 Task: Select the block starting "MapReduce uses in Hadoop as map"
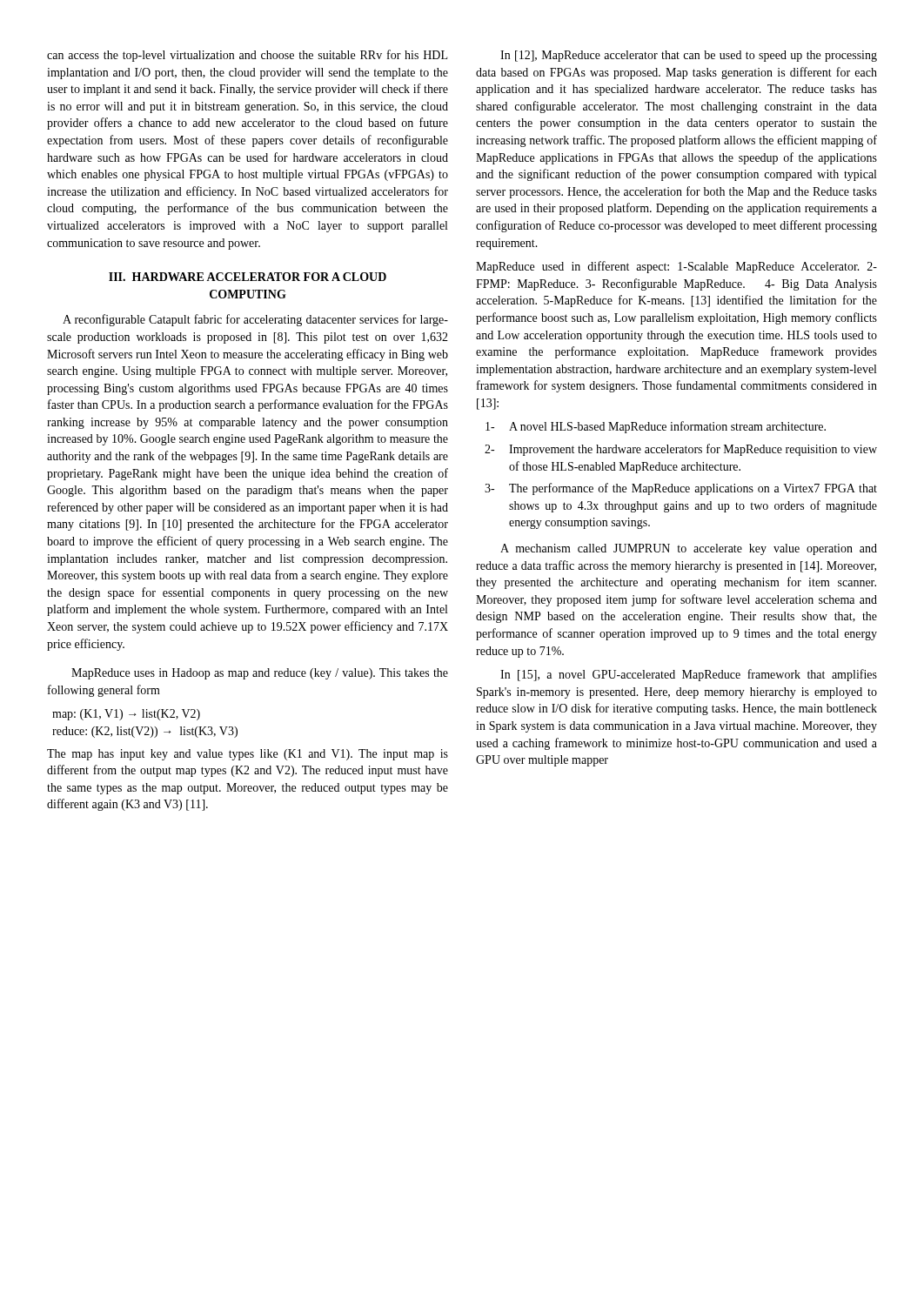(x=247, y=682)
